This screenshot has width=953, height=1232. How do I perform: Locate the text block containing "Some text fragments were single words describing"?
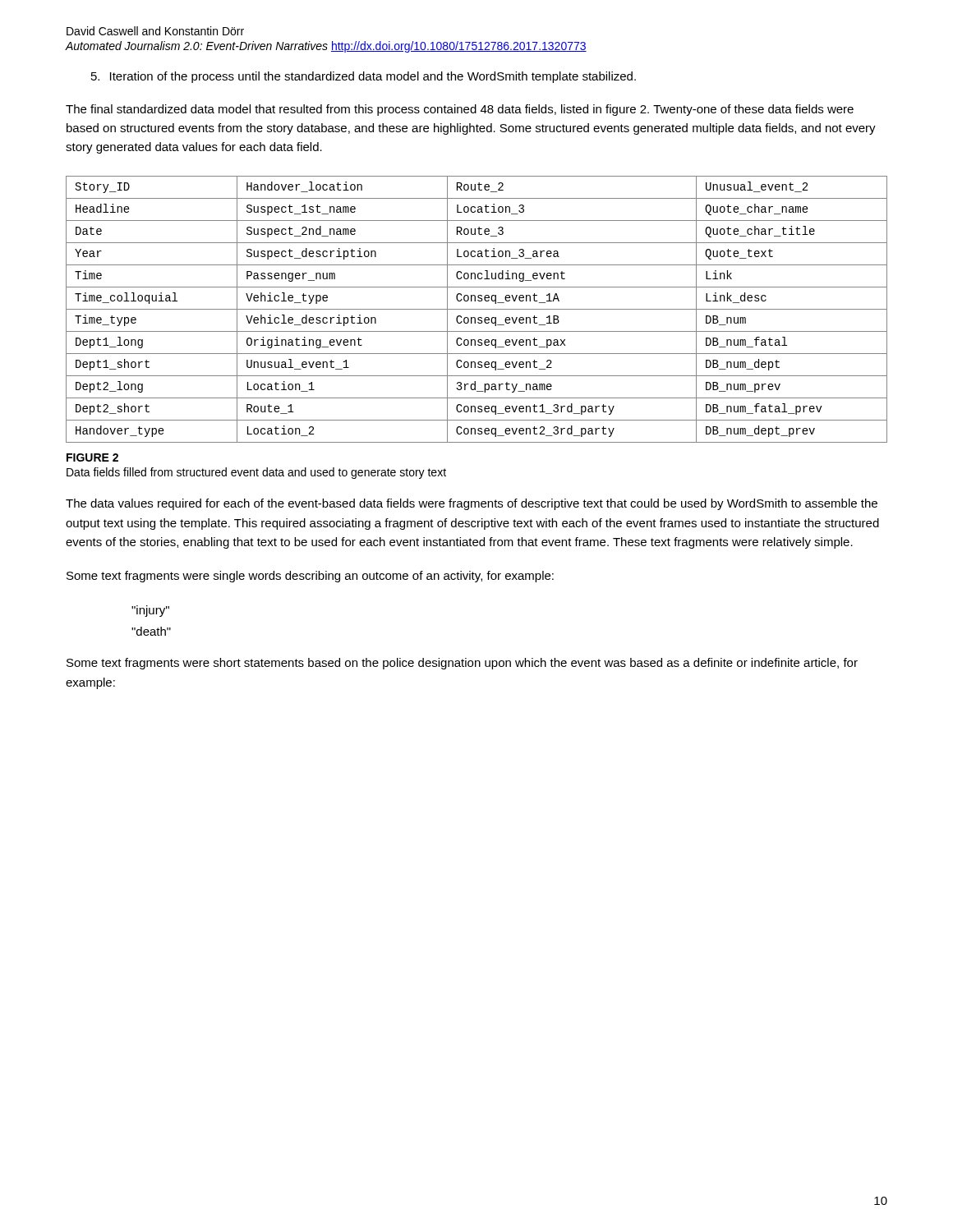(x=310, y=575)
